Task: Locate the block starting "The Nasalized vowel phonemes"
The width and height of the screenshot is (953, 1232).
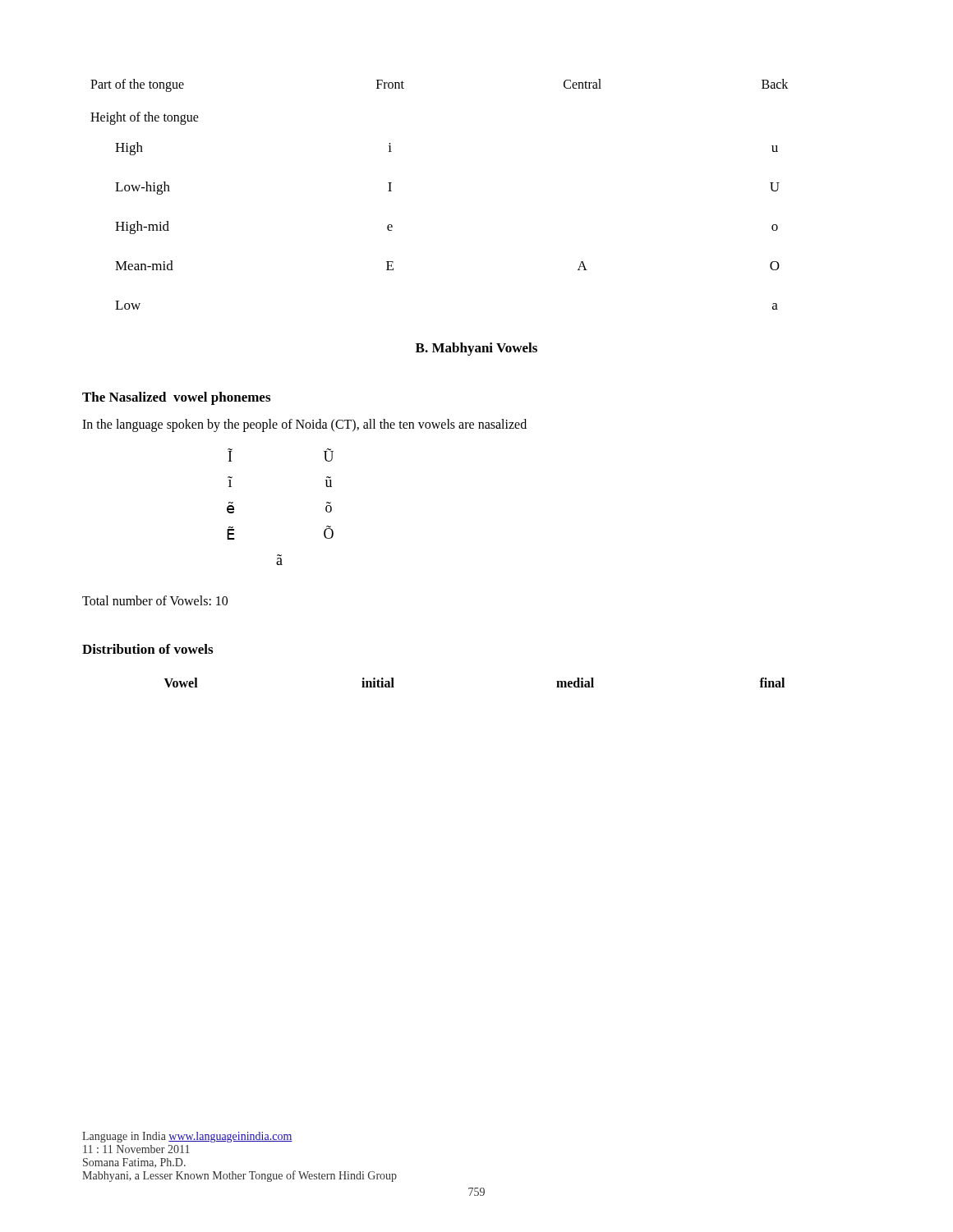Action: point(176,397)
